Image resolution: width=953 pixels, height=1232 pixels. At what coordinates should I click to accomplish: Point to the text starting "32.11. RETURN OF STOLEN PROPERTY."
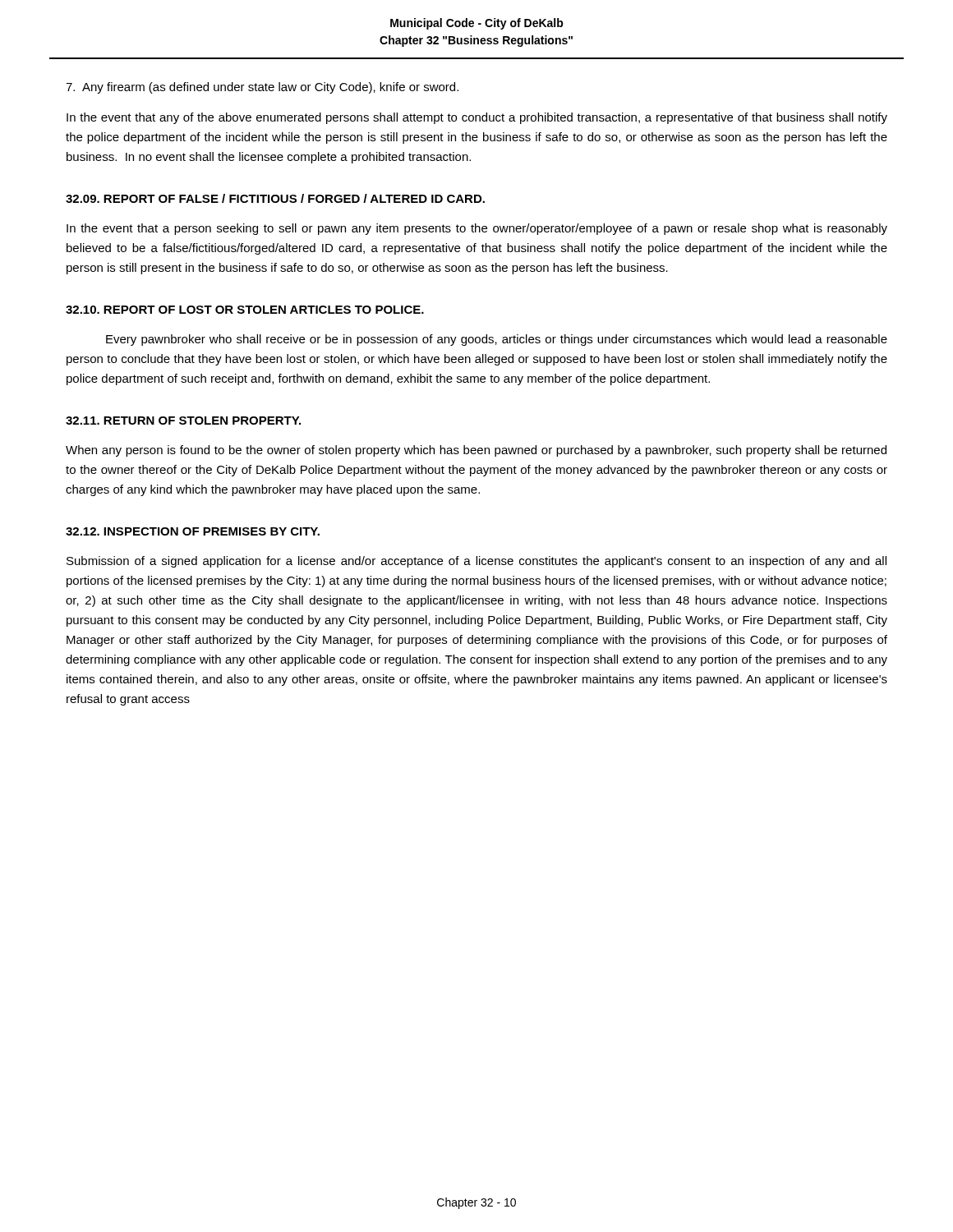point(184,420)
